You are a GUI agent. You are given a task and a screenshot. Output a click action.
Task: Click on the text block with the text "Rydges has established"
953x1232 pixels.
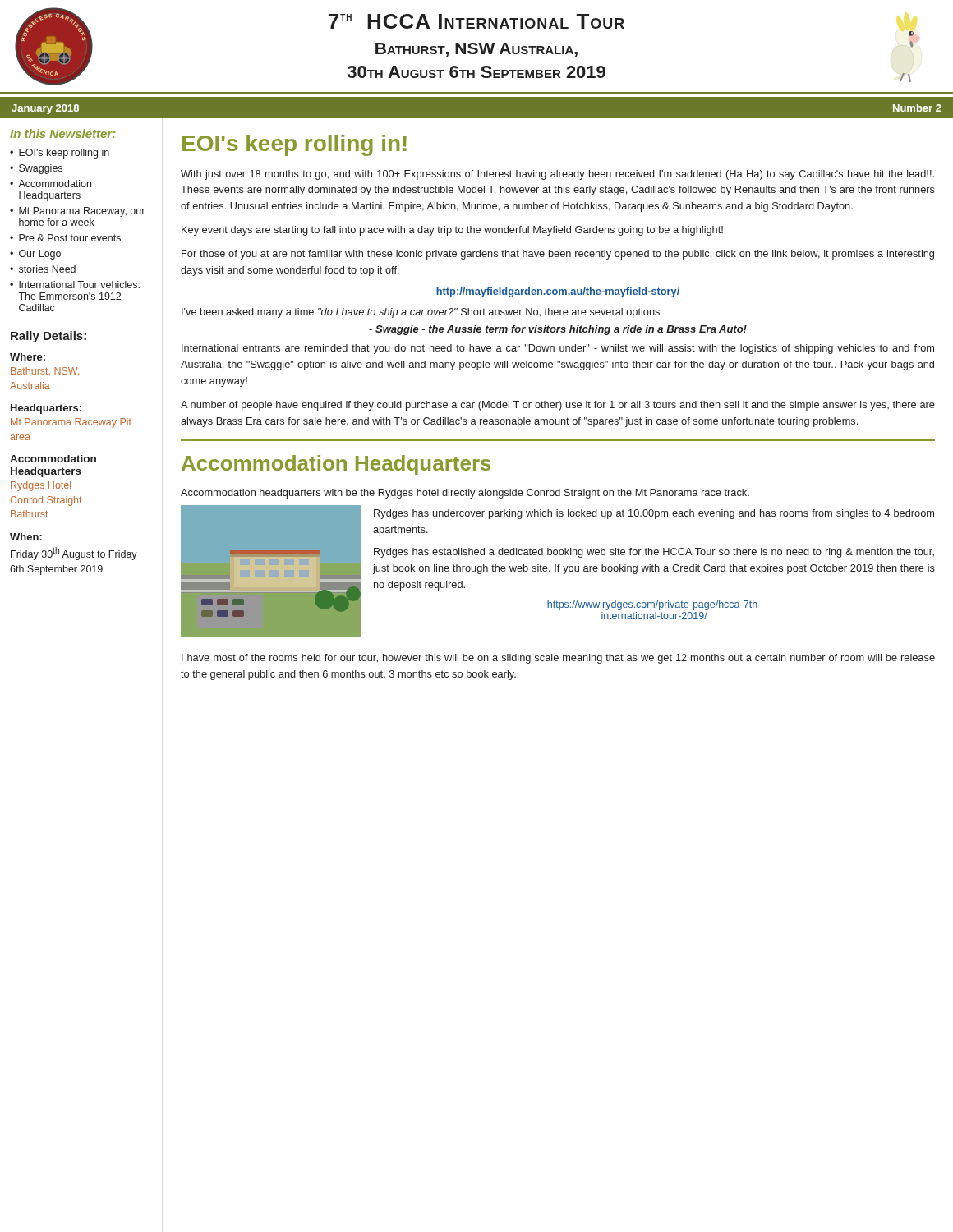[654, 568]
